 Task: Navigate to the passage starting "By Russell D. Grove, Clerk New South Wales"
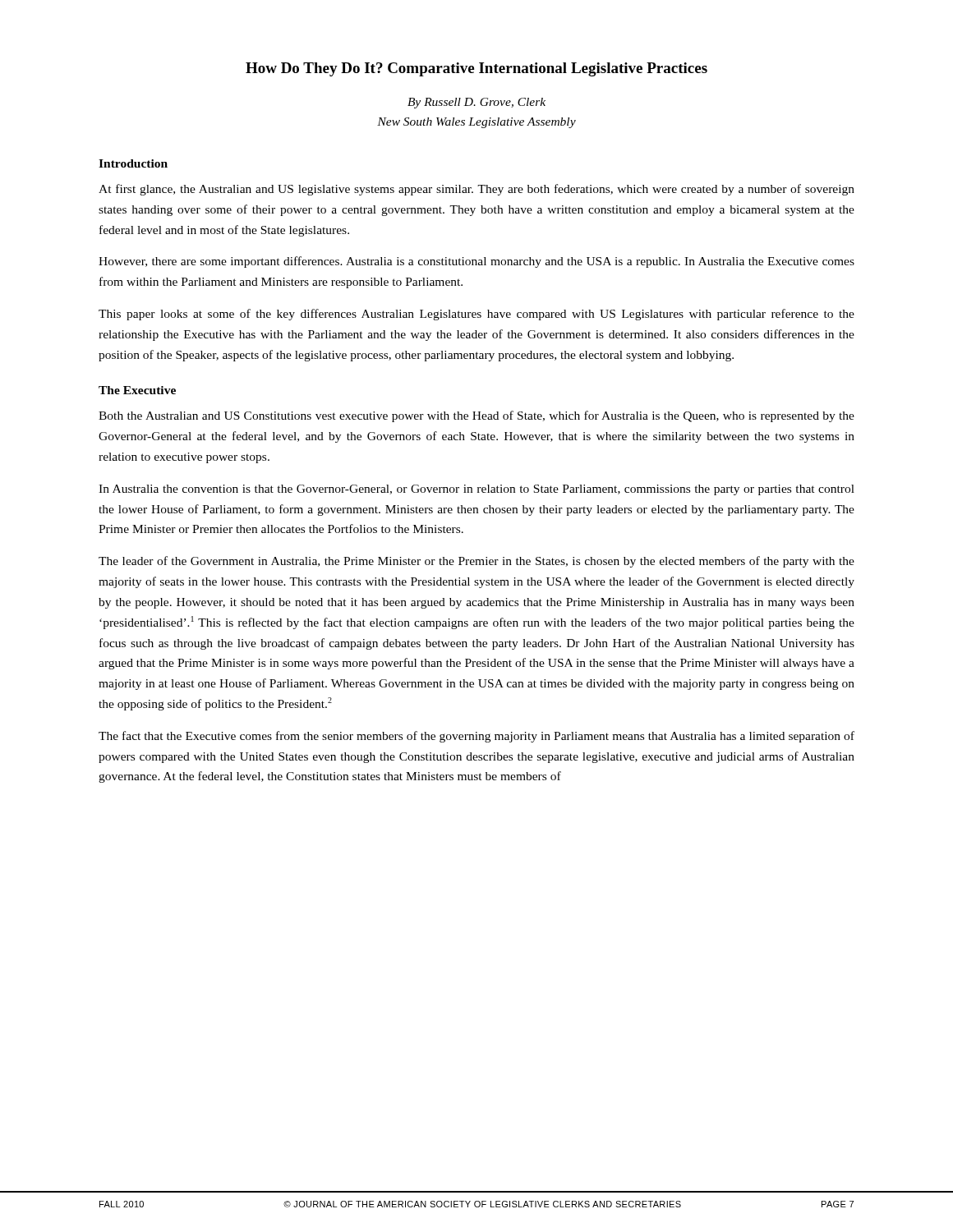pyautogui.click(x=476, y=111)
